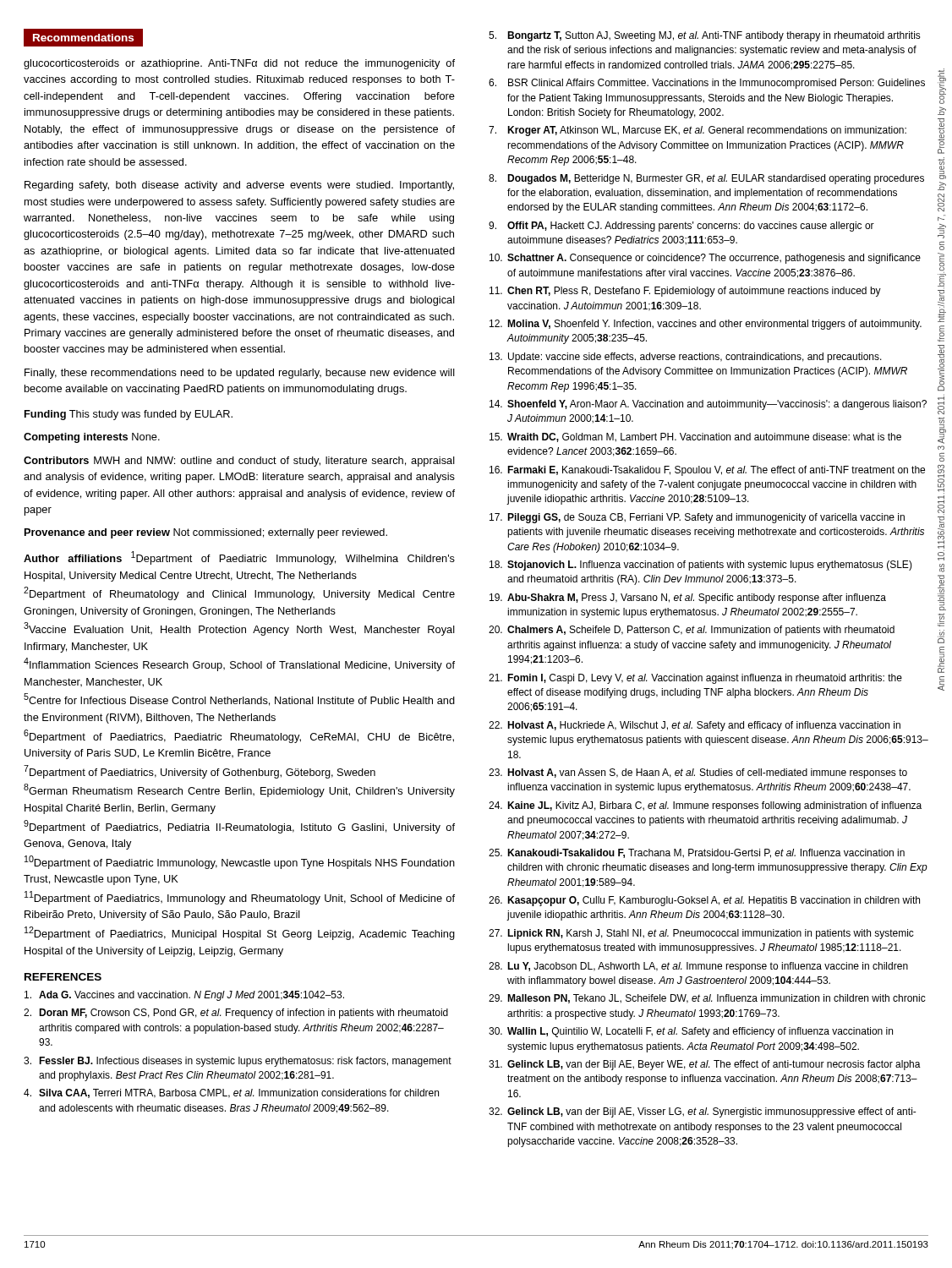Click on the text starting "10. Schattner A. Consequence"

[708, 266]
